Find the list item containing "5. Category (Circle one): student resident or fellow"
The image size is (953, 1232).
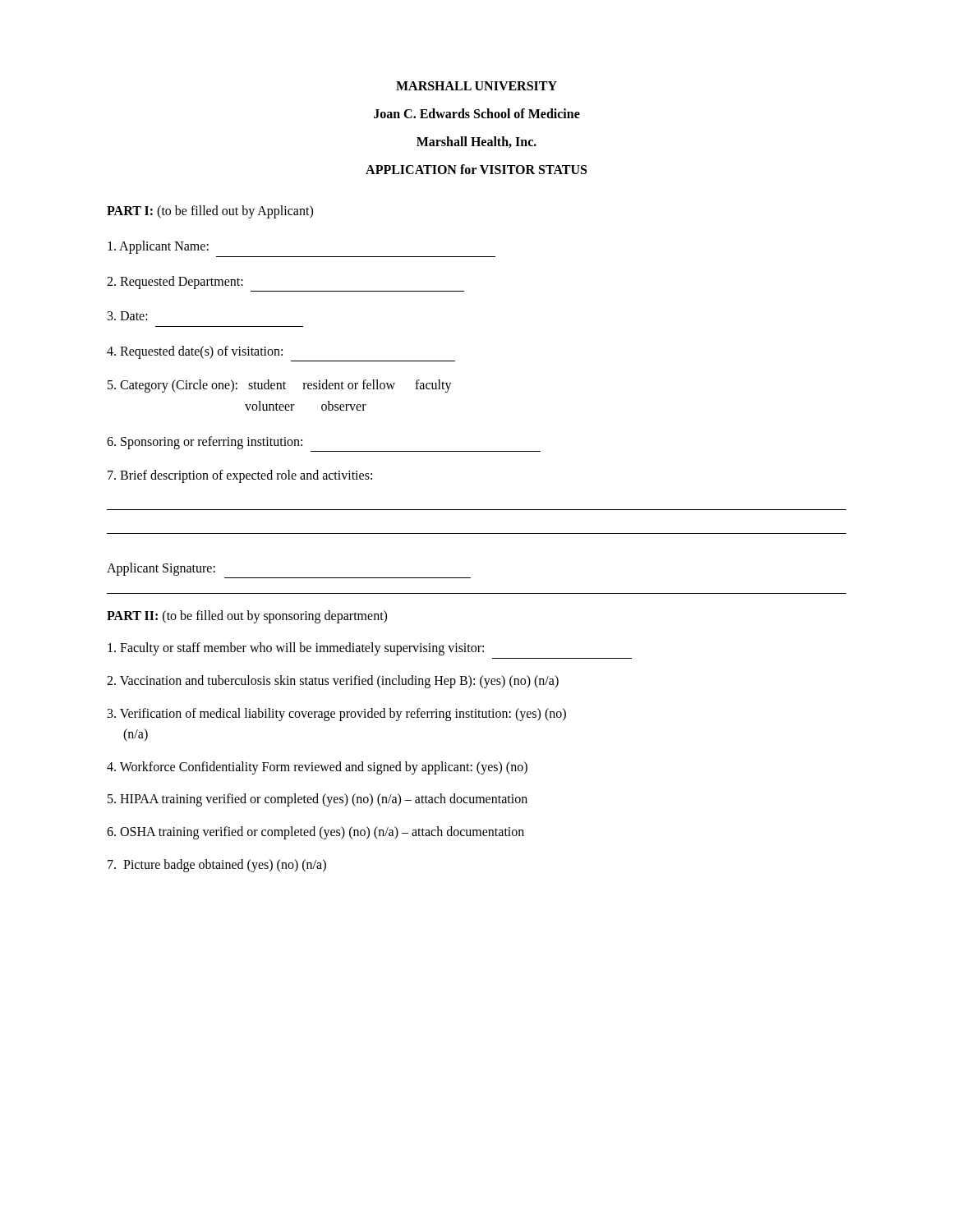(x=279, y=396)
